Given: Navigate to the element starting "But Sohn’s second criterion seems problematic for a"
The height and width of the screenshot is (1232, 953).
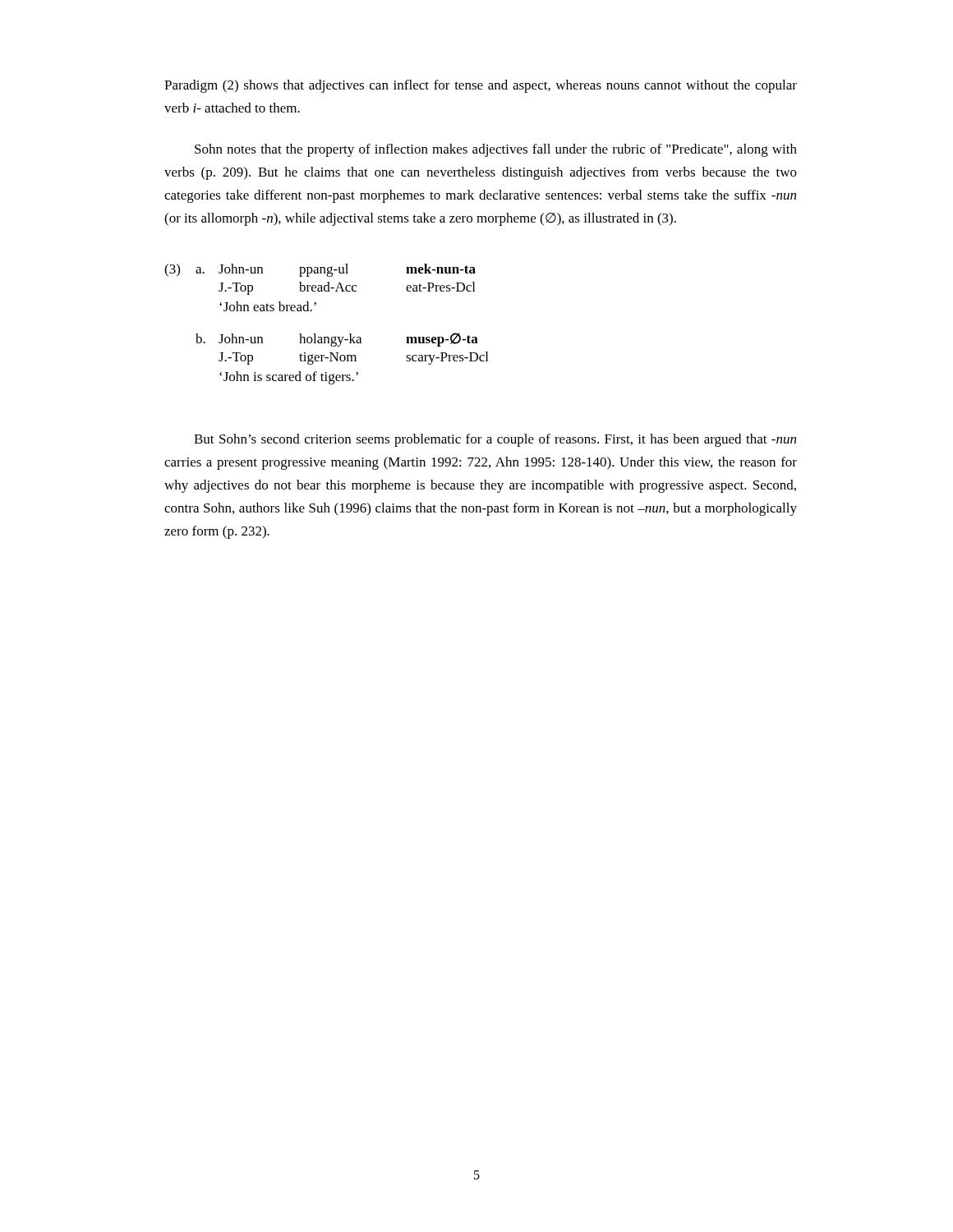Looking at the screenshot, I should coord(481,486).
